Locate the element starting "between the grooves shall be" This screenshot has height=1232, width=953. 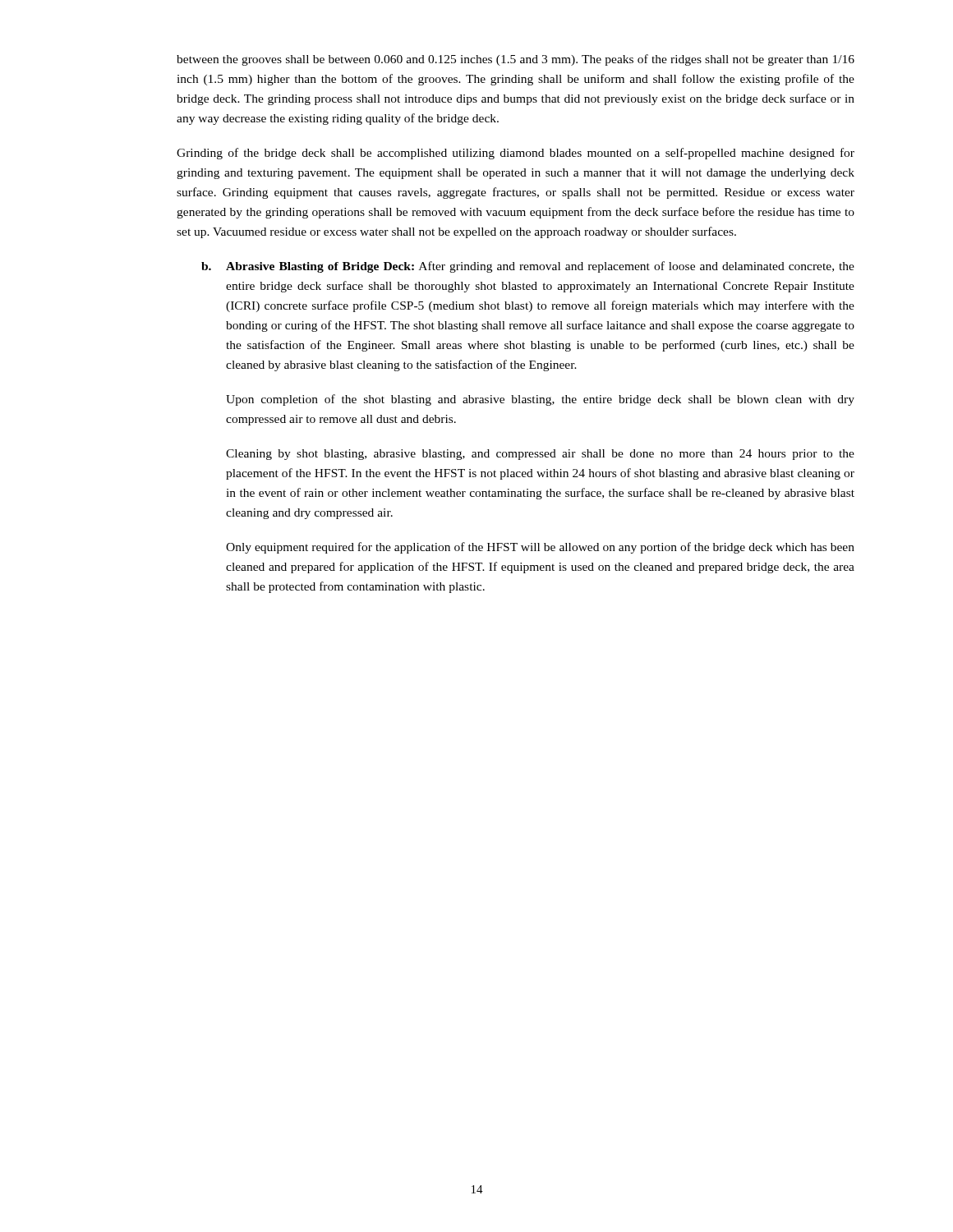(x=516, y=88)
